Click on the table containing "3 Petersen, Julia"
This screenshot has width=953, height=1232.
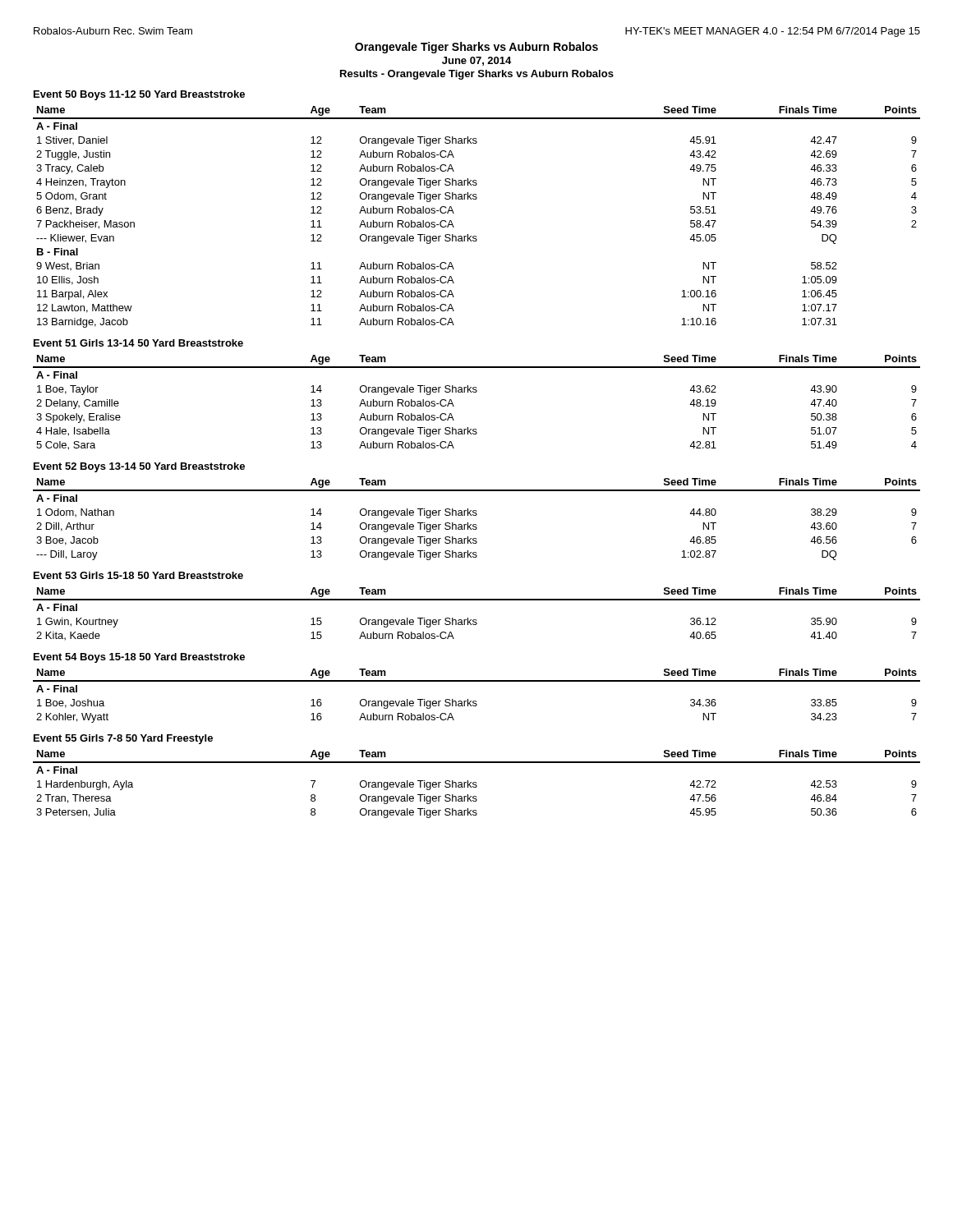476,782
